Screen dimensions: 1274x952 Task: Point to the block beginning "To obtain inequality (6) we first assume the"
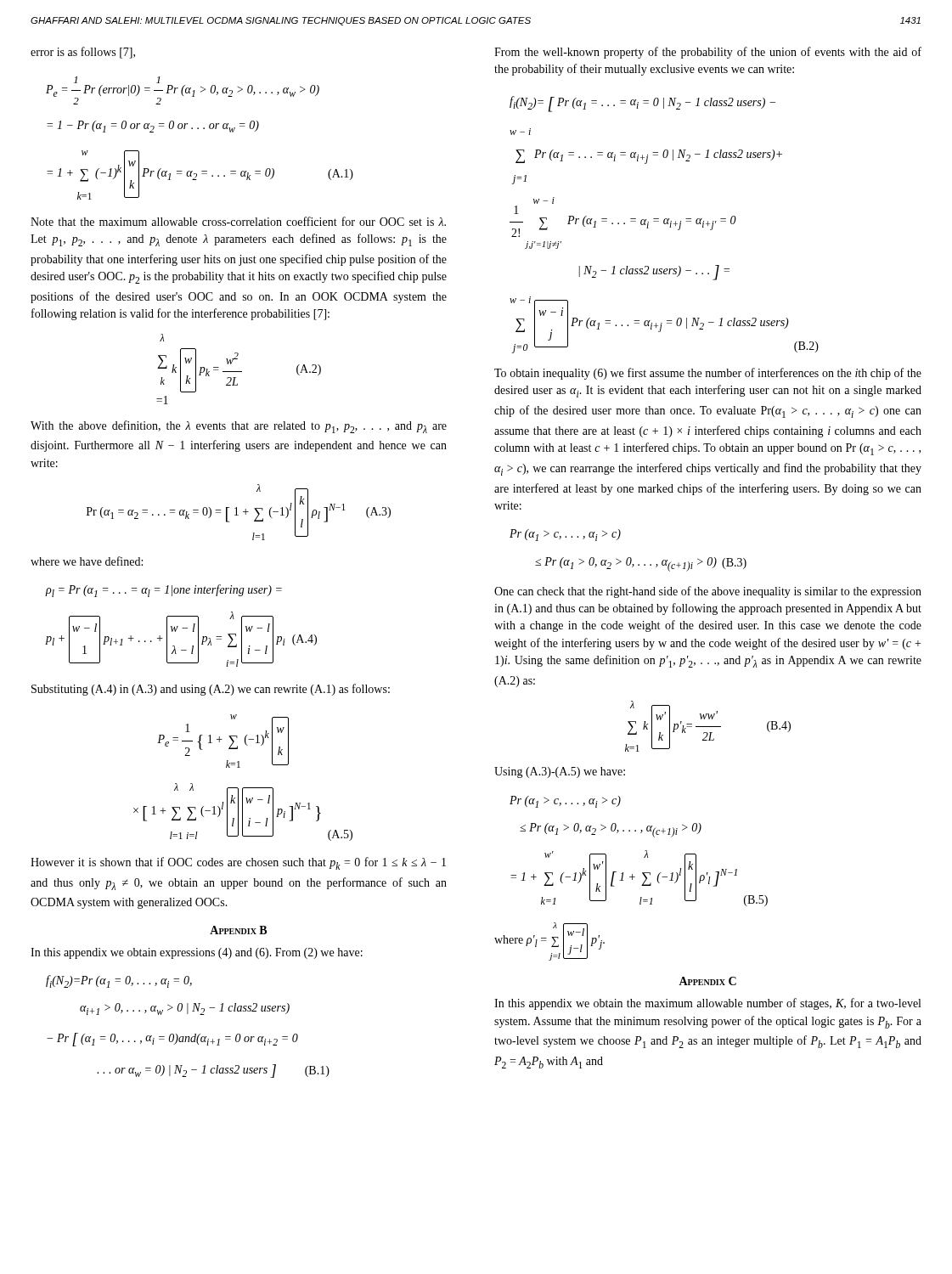tap(708, 439)
